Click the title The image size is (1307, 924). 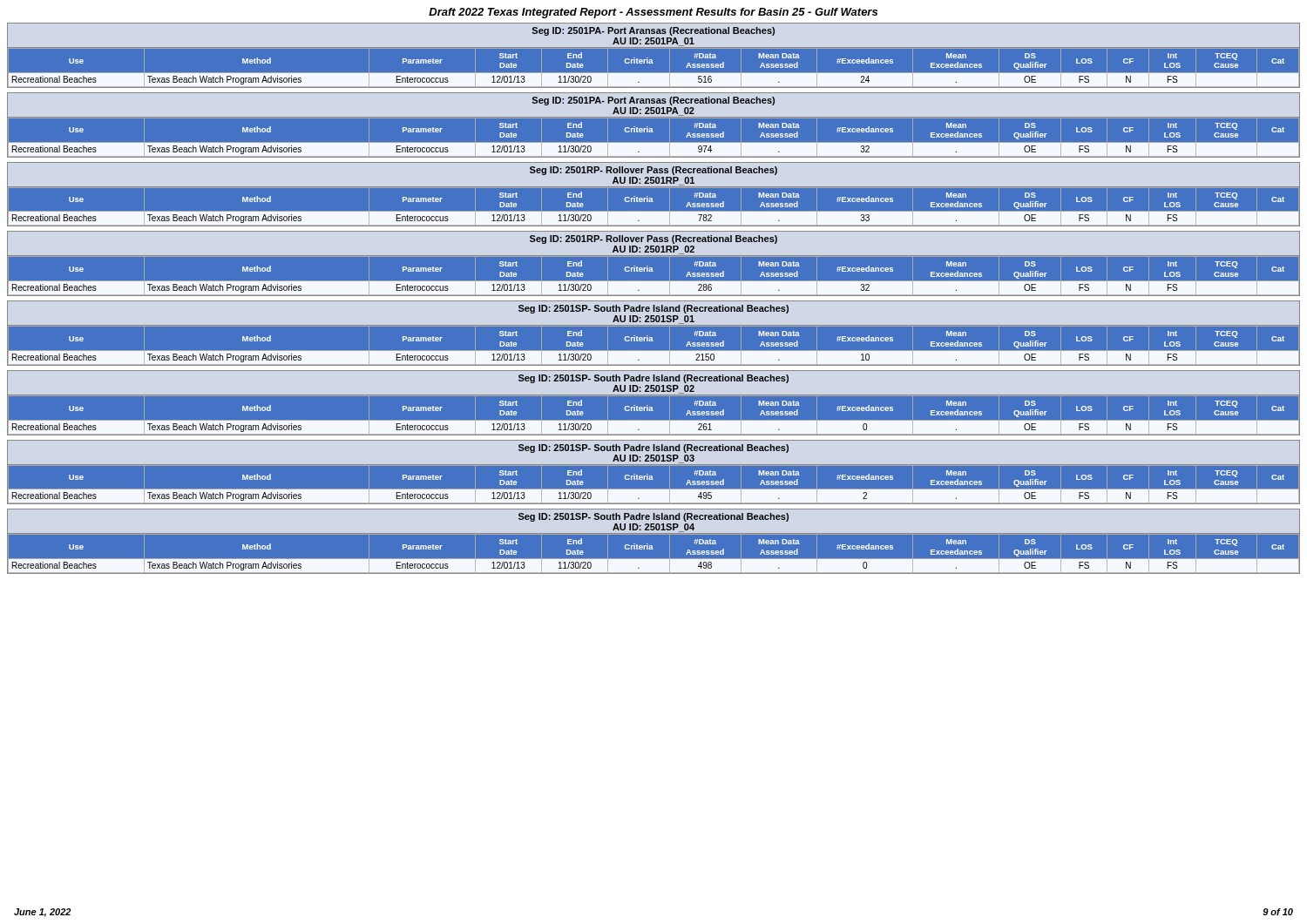(654, 12)
